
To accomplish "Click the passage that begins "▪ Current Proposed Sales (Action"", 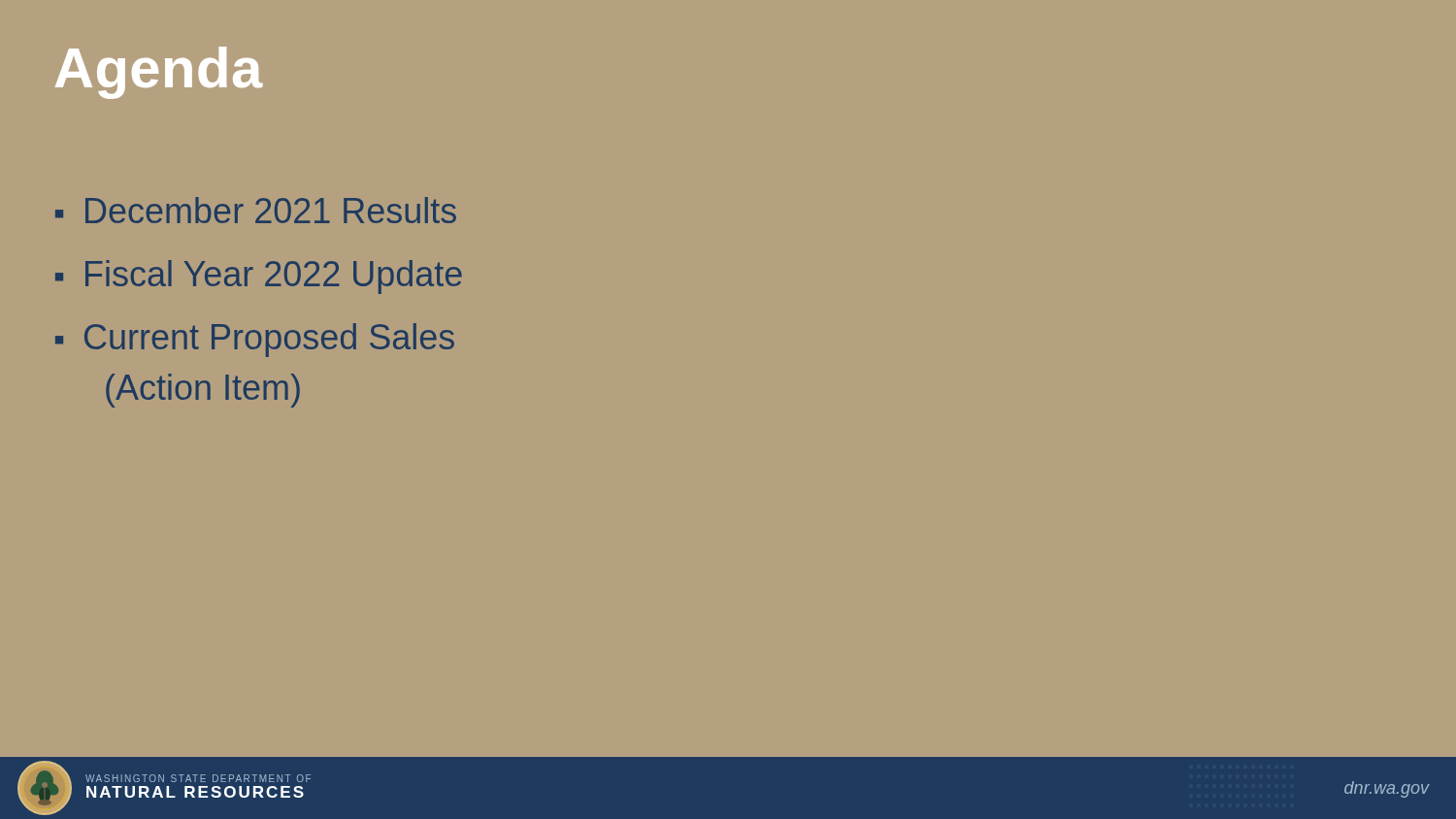I will click(x=258, y=363).
